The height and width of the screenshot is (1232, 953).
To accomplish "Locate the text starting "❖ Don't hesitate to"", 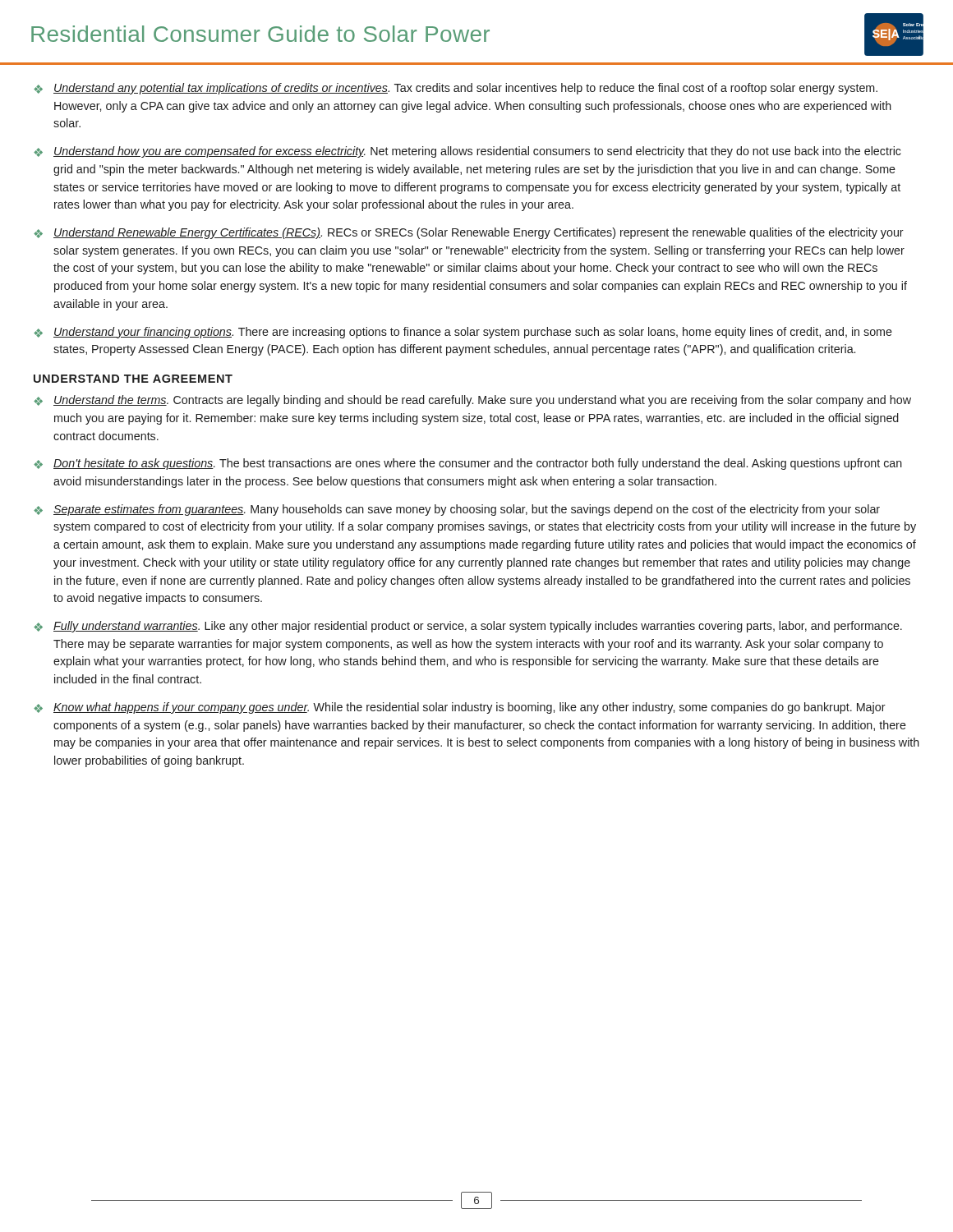I will [476, 473].
